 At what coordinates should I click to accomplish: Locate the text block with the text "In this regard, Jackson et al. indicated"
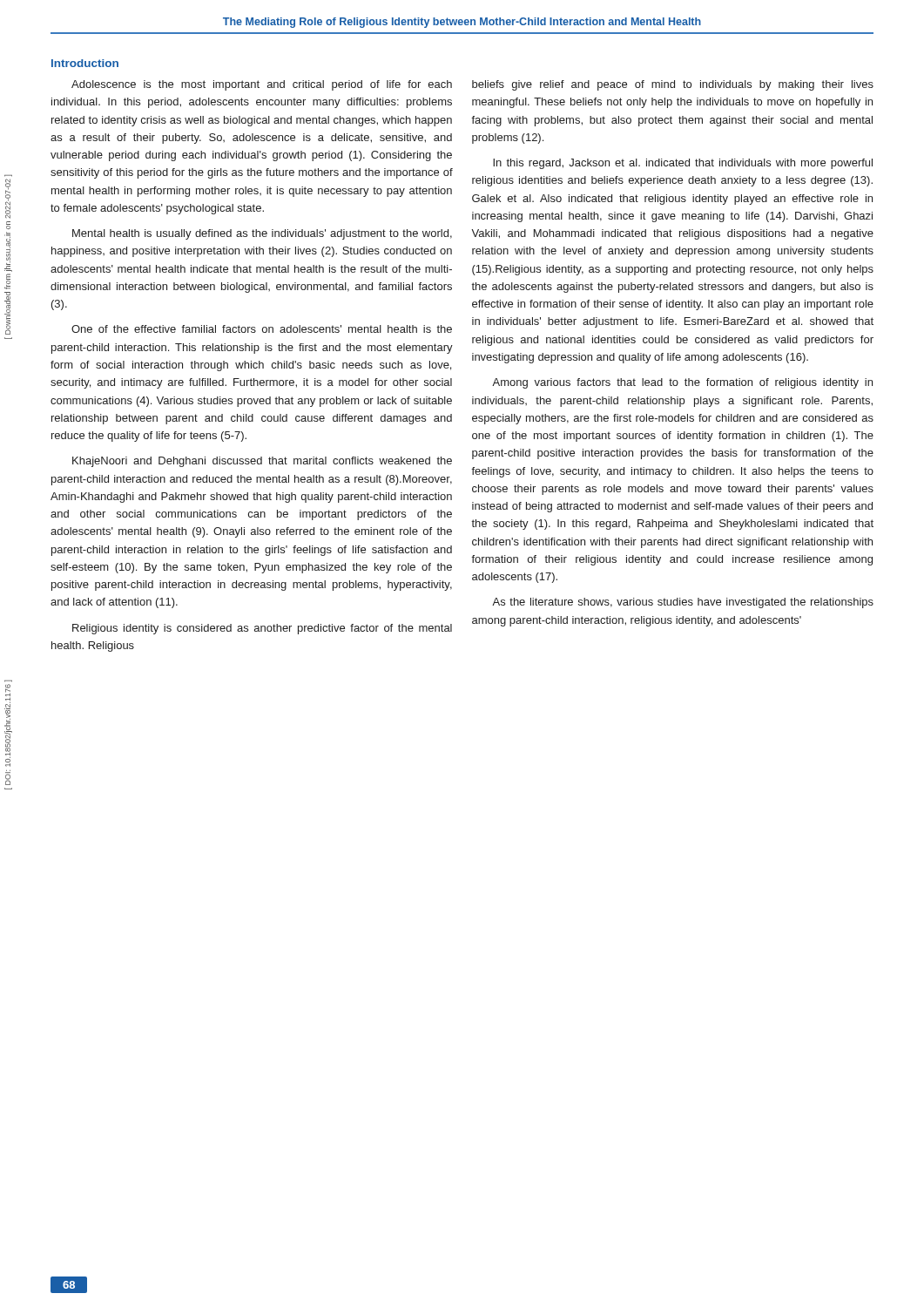pyautogui.click(x=673, y=260)
